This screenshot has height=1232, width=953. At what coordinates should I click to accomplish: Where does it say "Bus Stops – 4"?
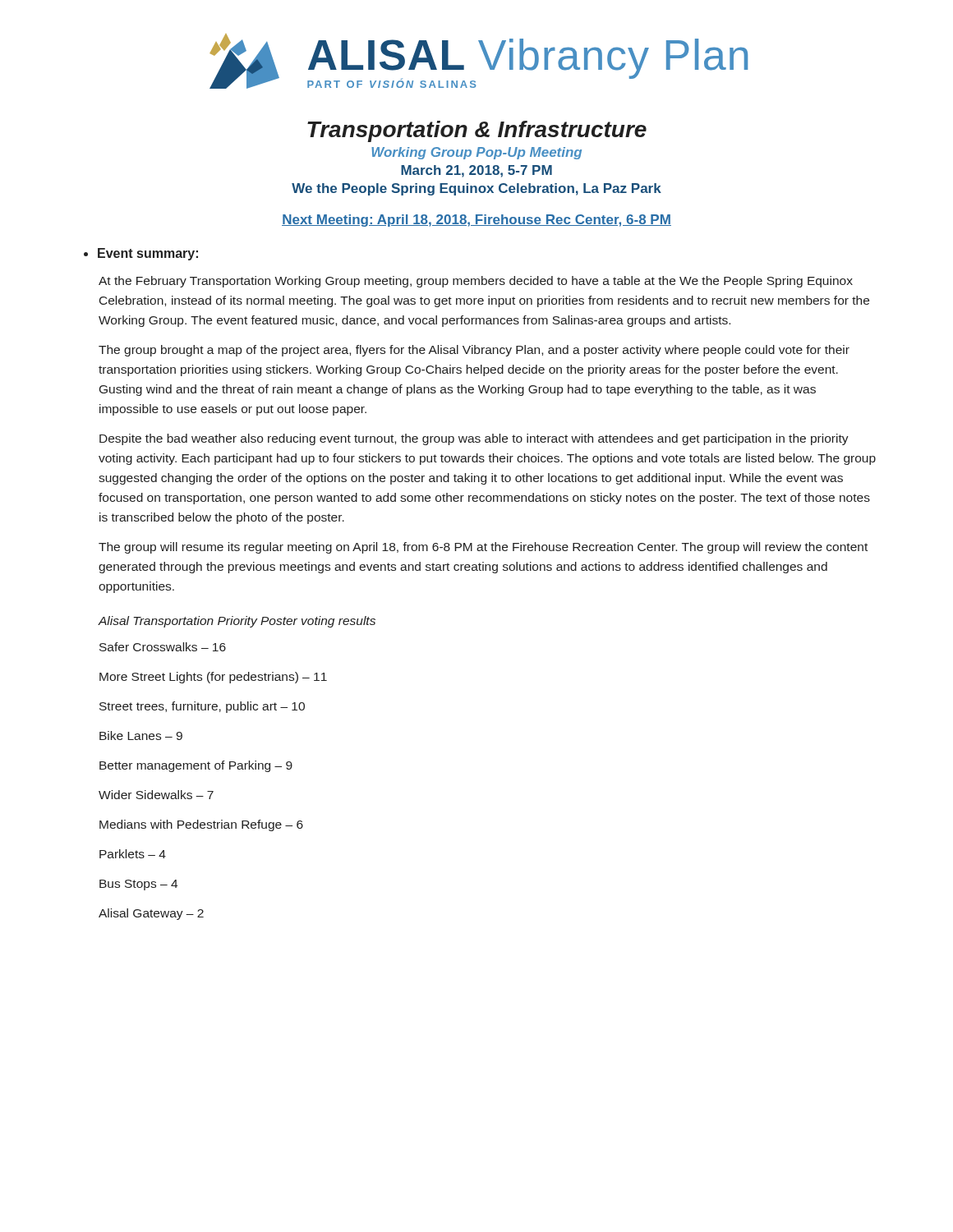138,884
